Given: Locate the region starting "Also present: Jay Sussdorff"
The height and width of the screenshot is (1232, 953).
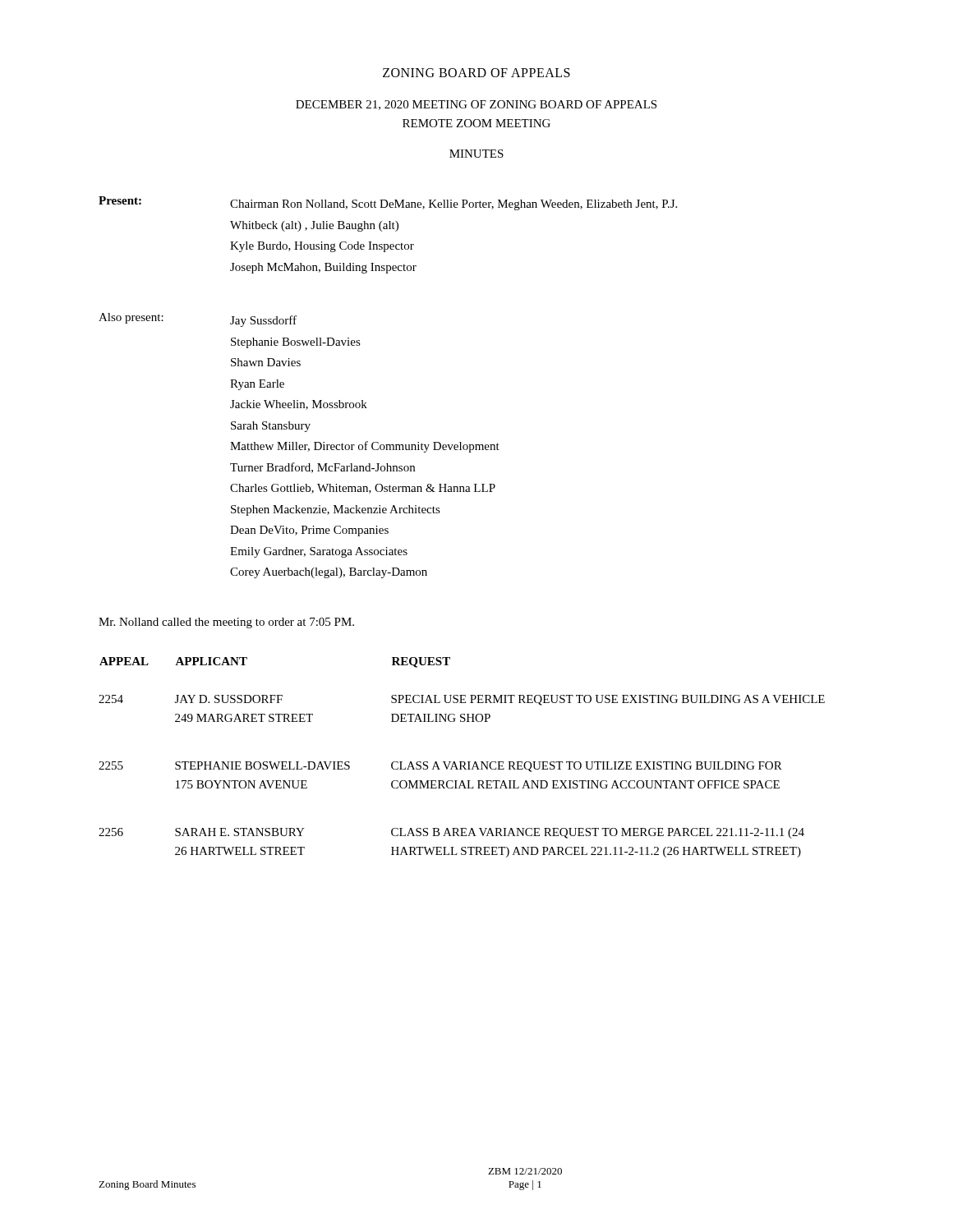Looking at the screenshot, I should pyautogui.click(x=476, y=447).
